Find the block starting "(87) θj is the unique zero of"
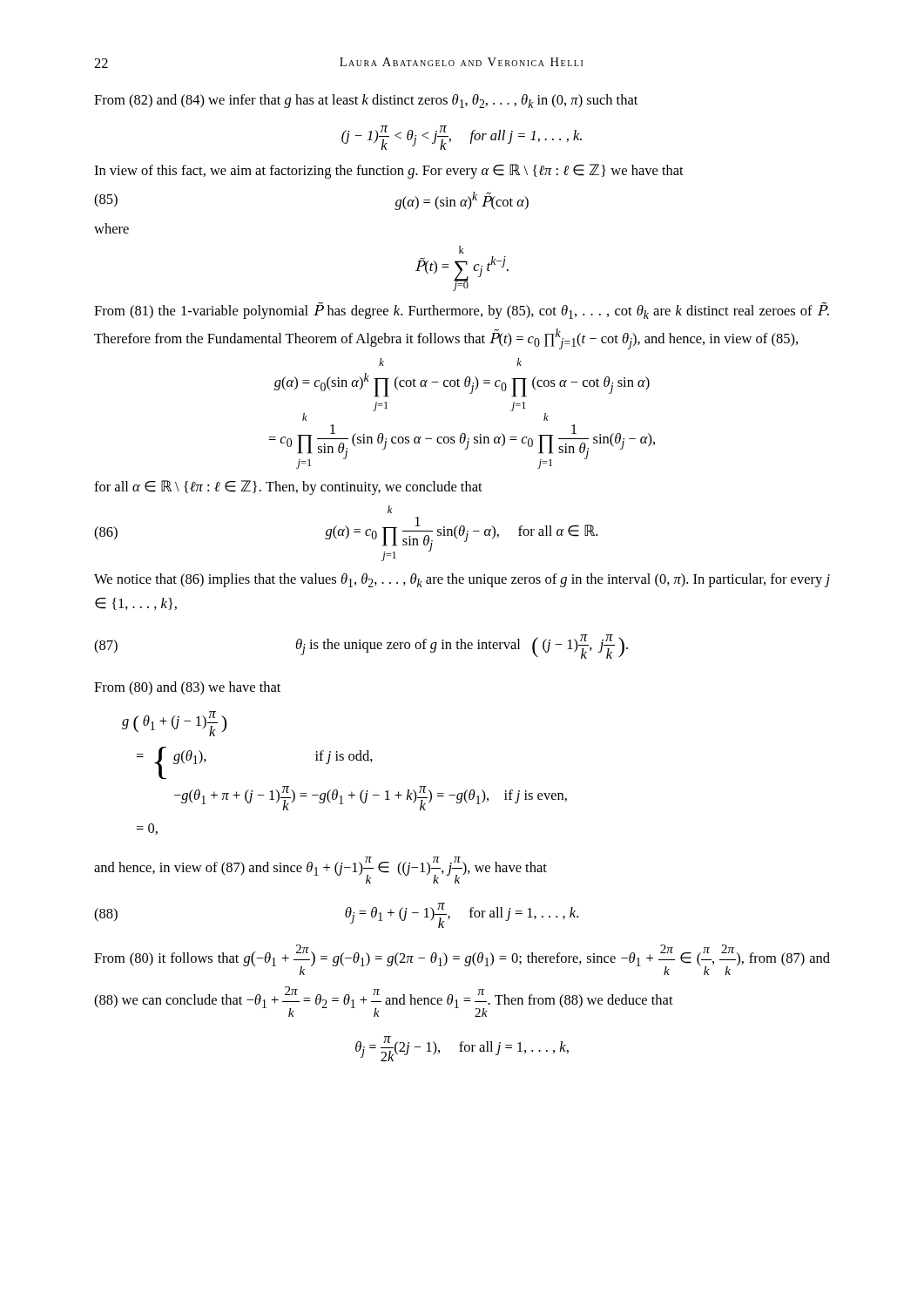This screenshot has height=1307, width=924. pos(361,646)
